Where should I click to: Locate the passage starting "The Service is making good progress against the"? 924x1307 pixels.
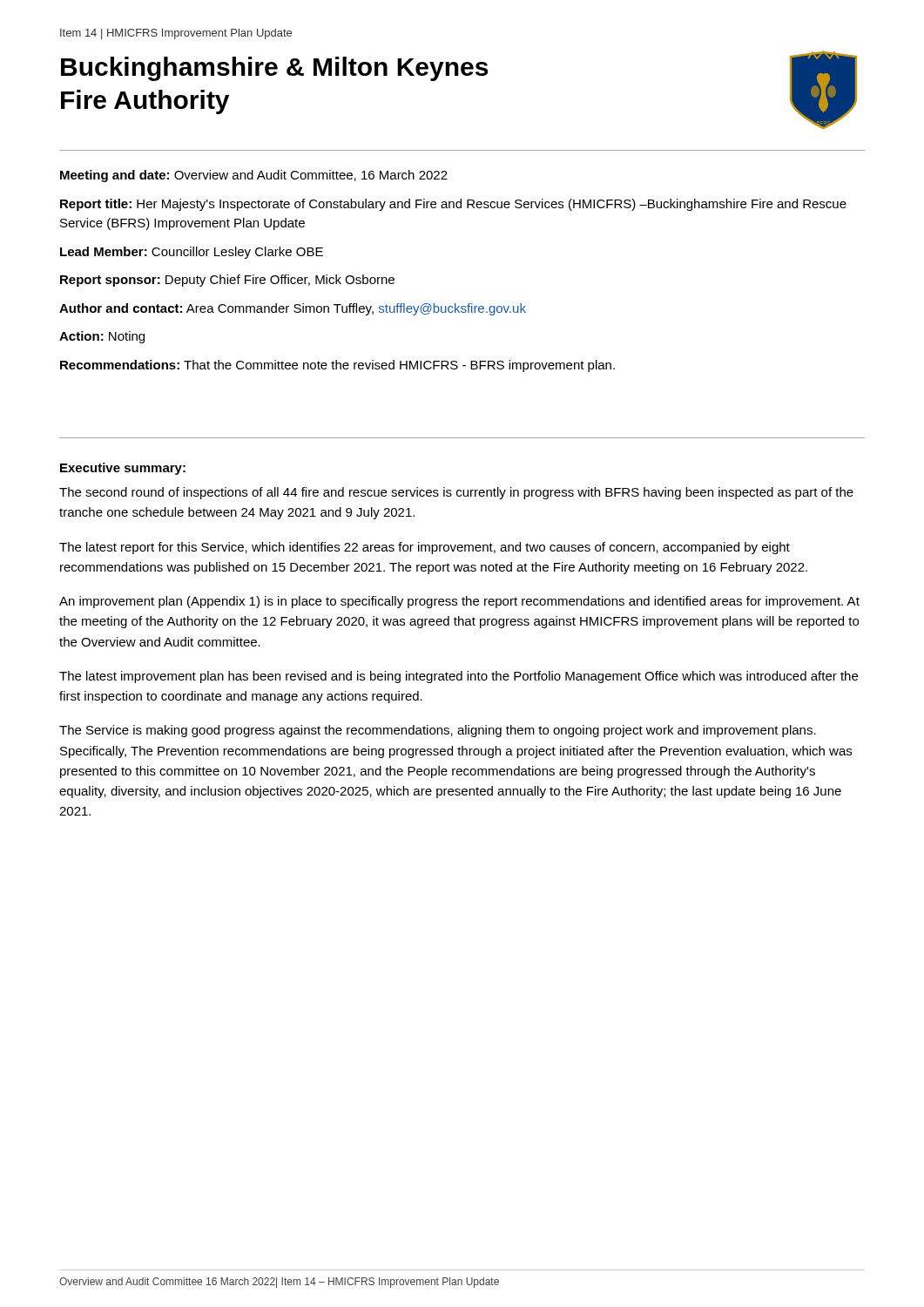click(x=456, y=770)
